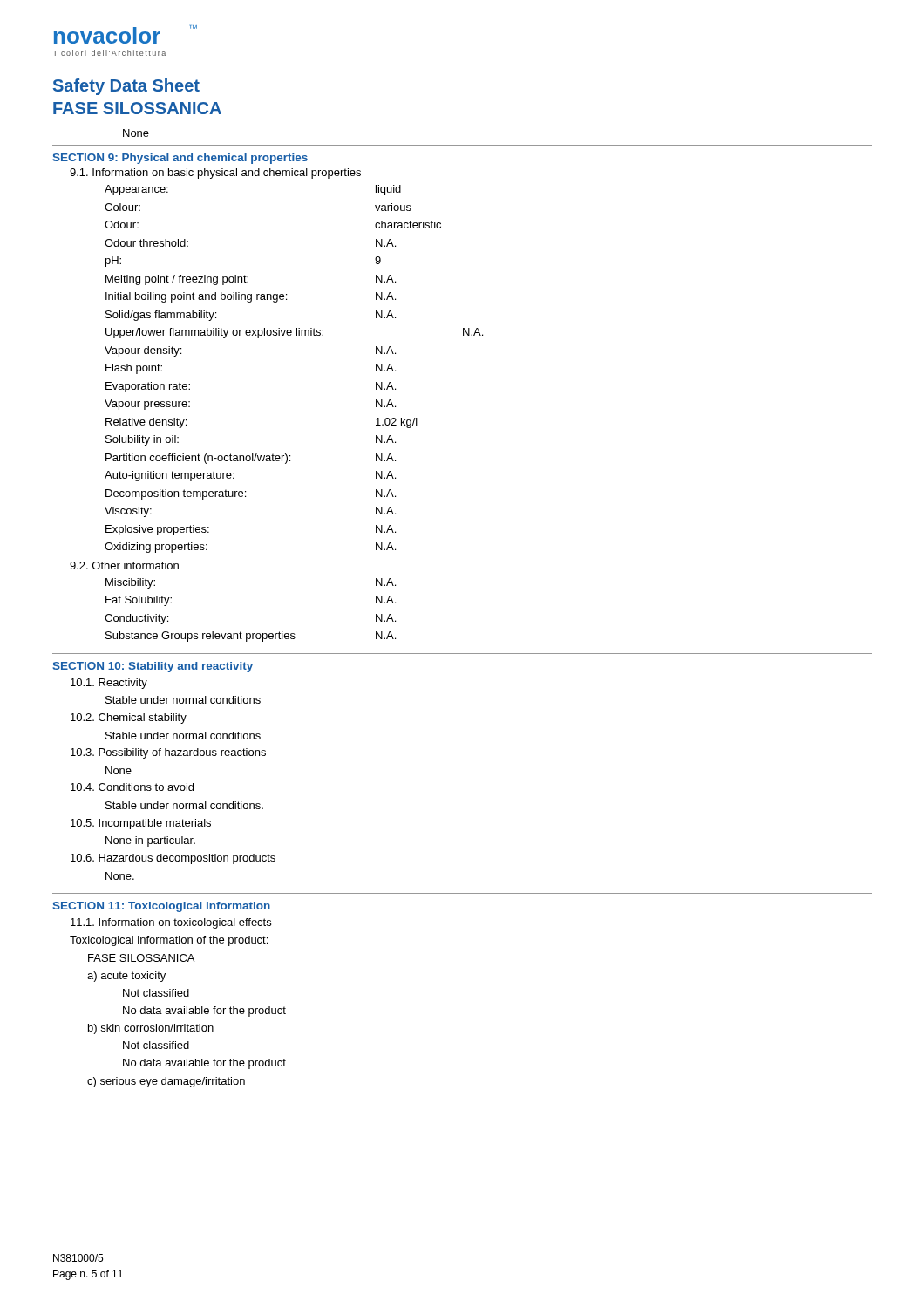Select the passage starting "10.1. Reactivity Stable under normal conditions"
The height and width of the screenshot is (1308, 924).
(109, 684)
